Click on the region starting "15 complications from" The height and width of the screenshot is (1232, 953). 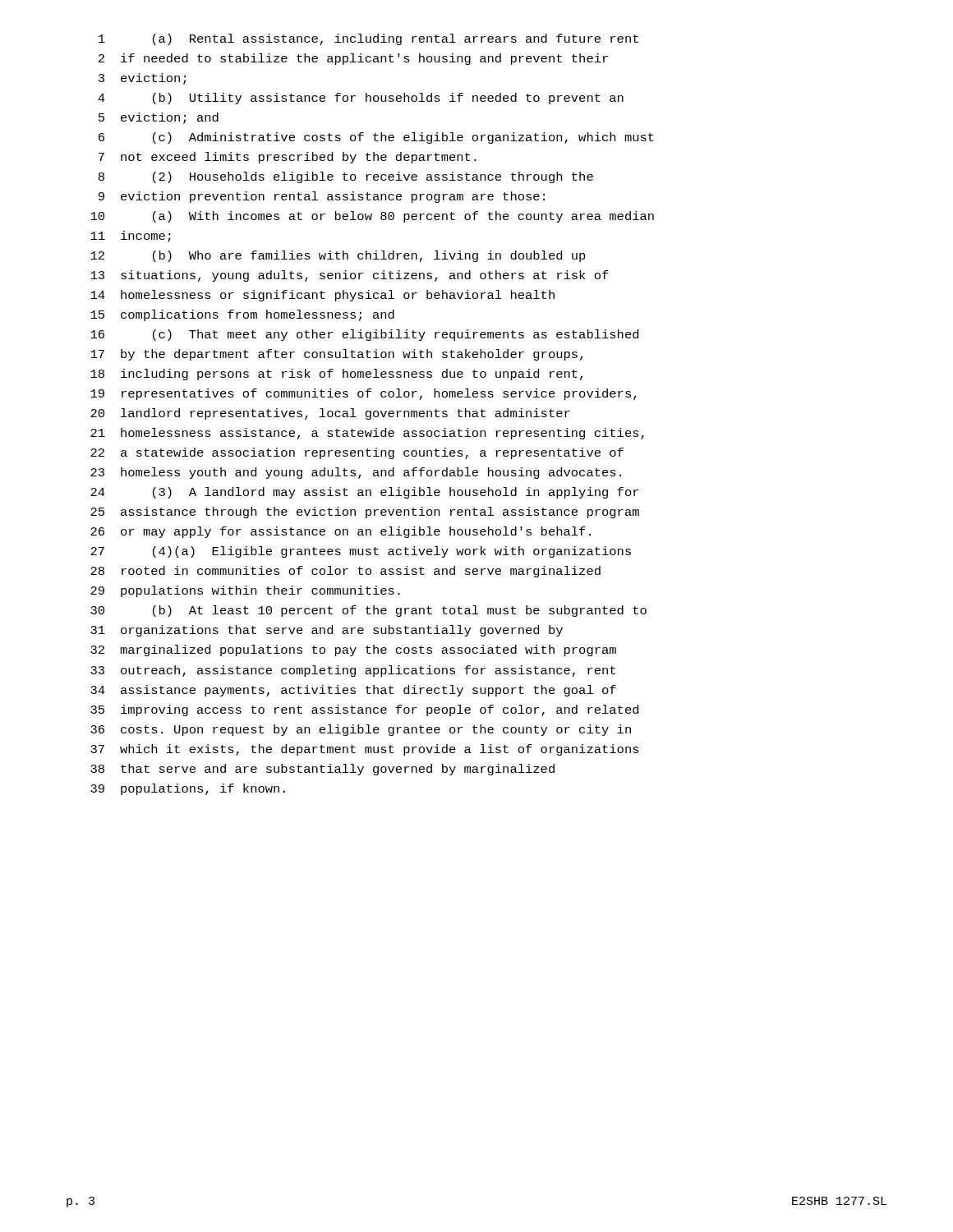(x=242, y=315)
